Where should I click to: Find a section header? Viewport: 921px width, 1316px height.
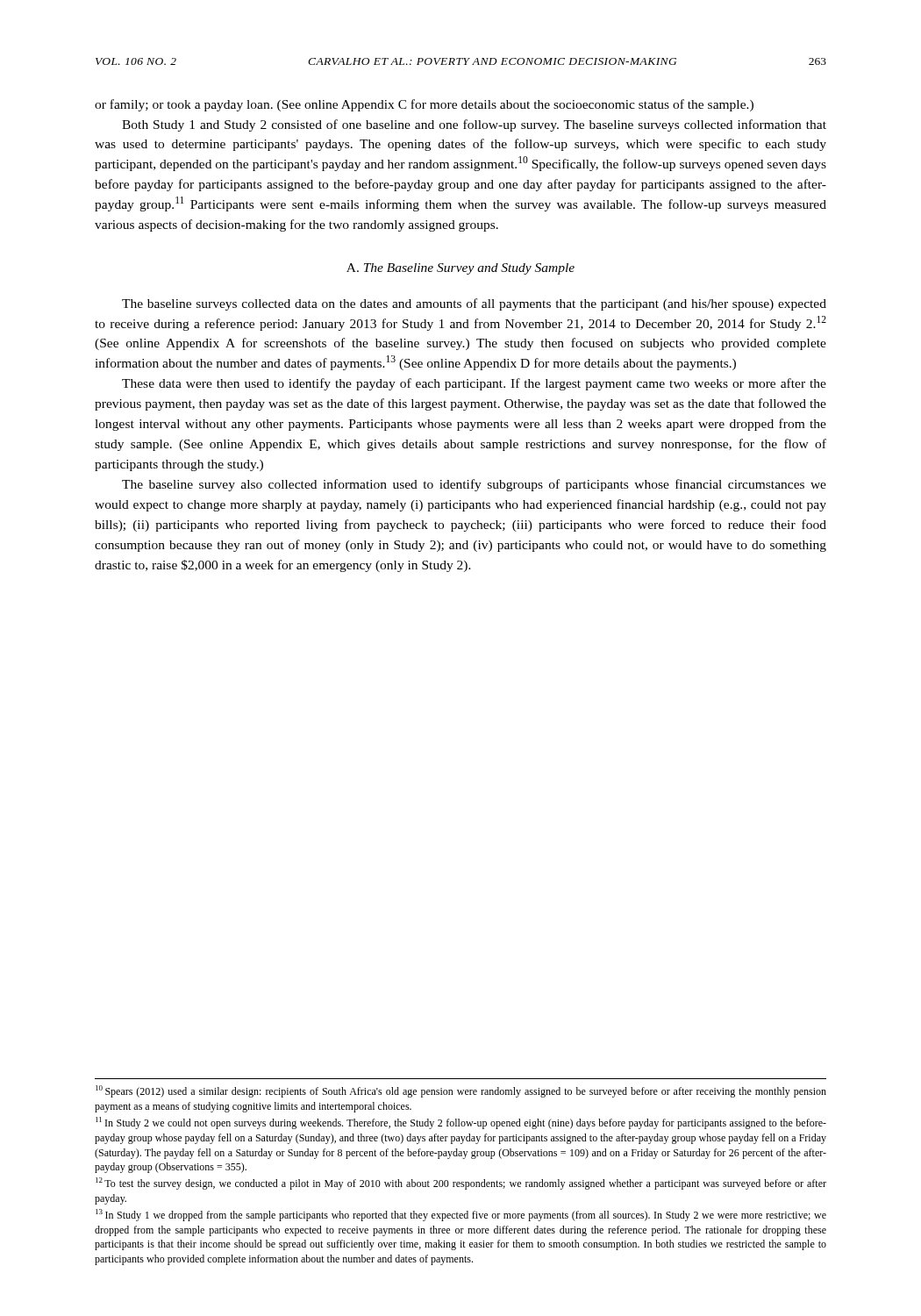(x=460, y=267)
